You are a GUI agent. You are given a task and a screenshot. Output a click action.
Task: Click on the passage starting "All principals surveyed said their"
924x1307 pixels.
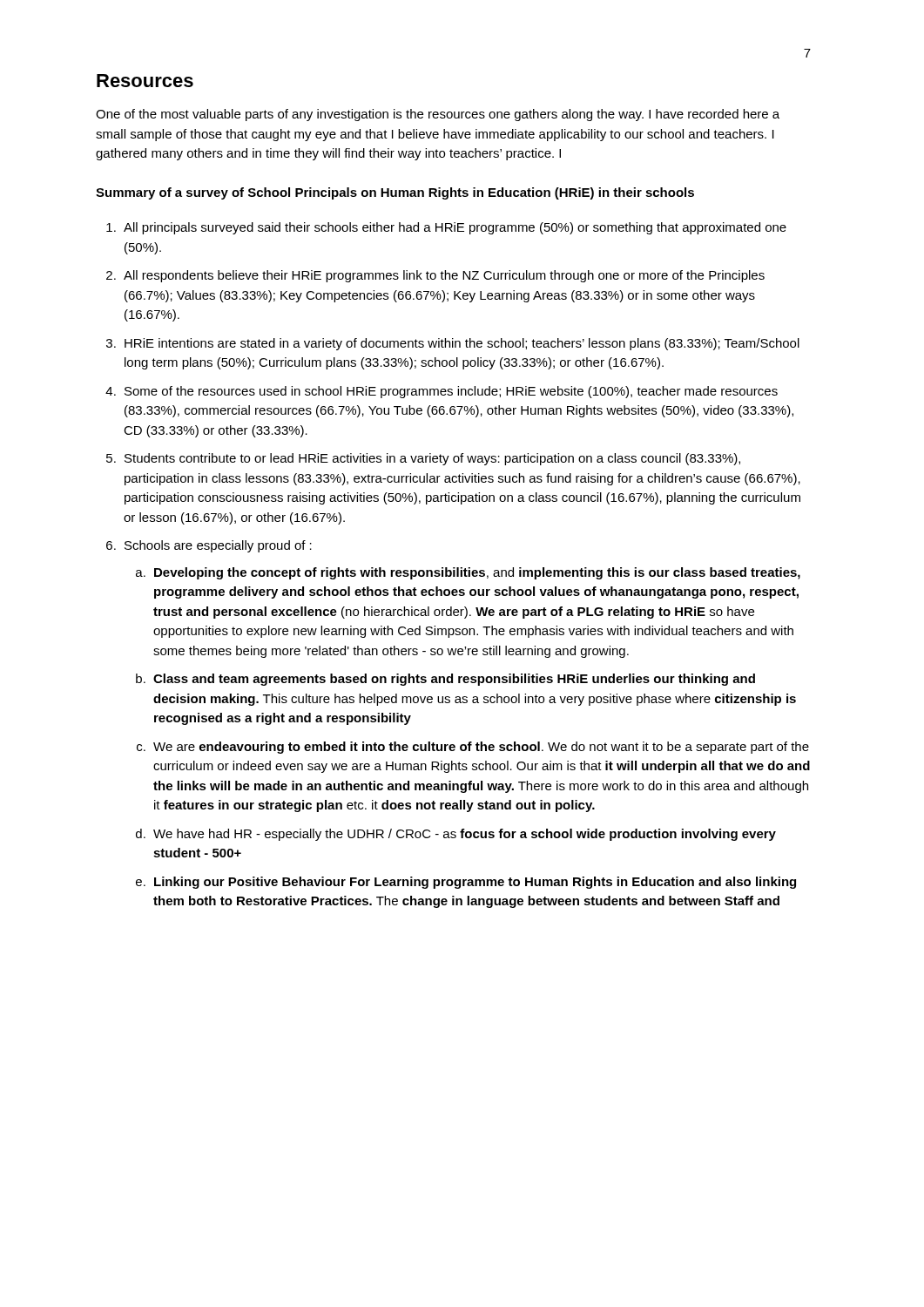[x=455, y=237]
